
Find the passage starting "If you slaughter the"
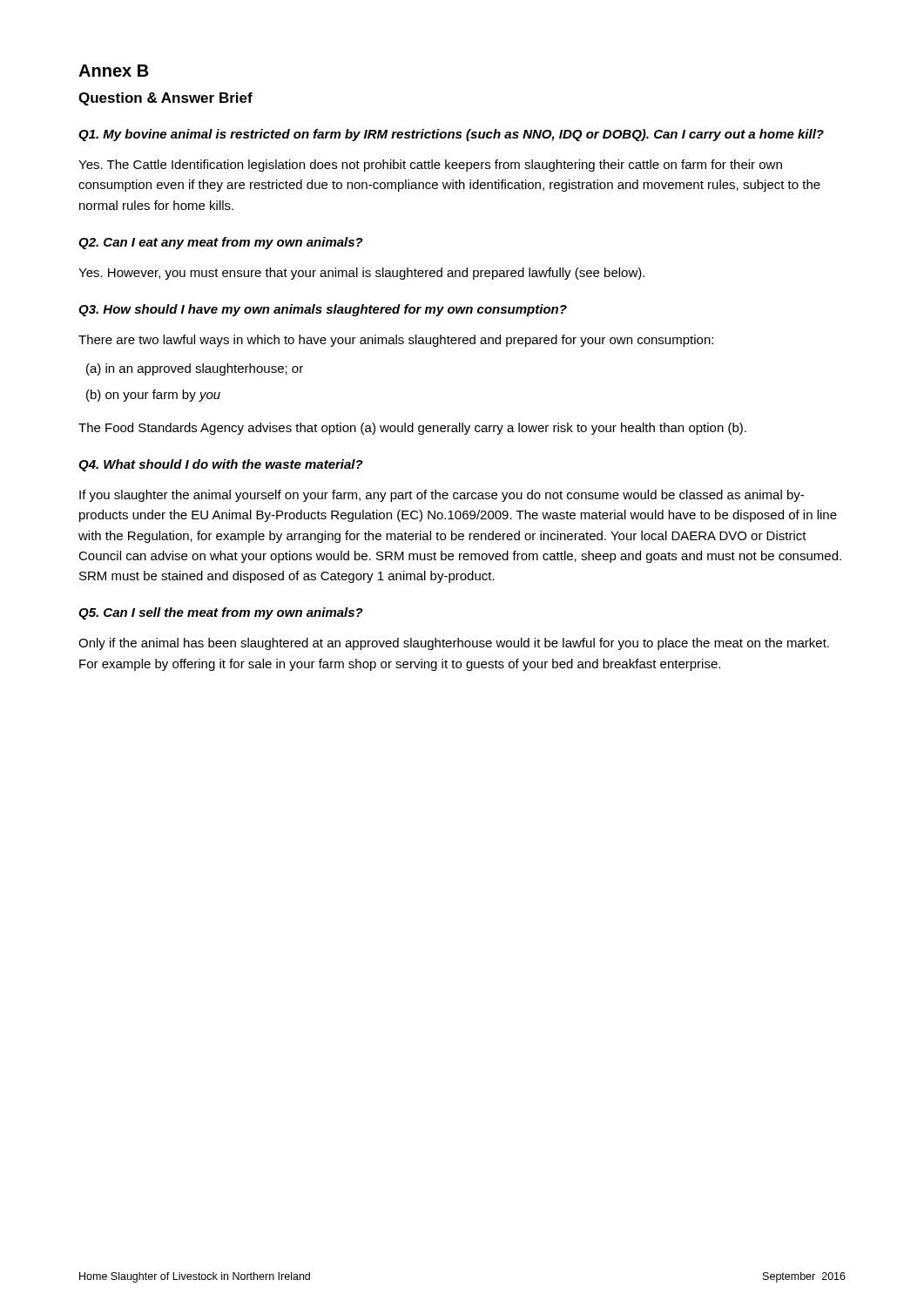(462, 535)
